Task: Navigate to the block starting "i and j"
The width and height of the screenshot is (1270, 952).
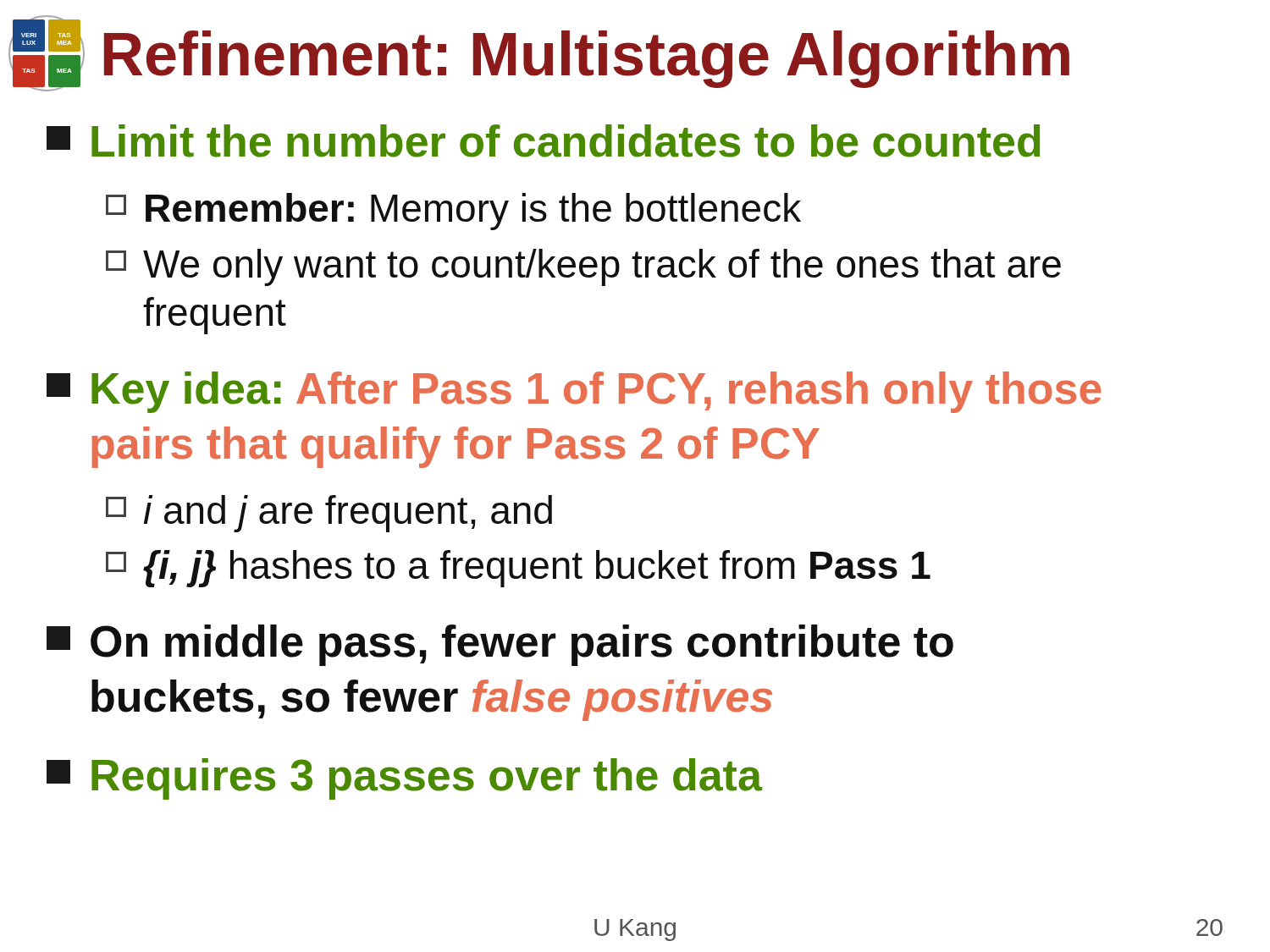Action: (x=330, y=511)
